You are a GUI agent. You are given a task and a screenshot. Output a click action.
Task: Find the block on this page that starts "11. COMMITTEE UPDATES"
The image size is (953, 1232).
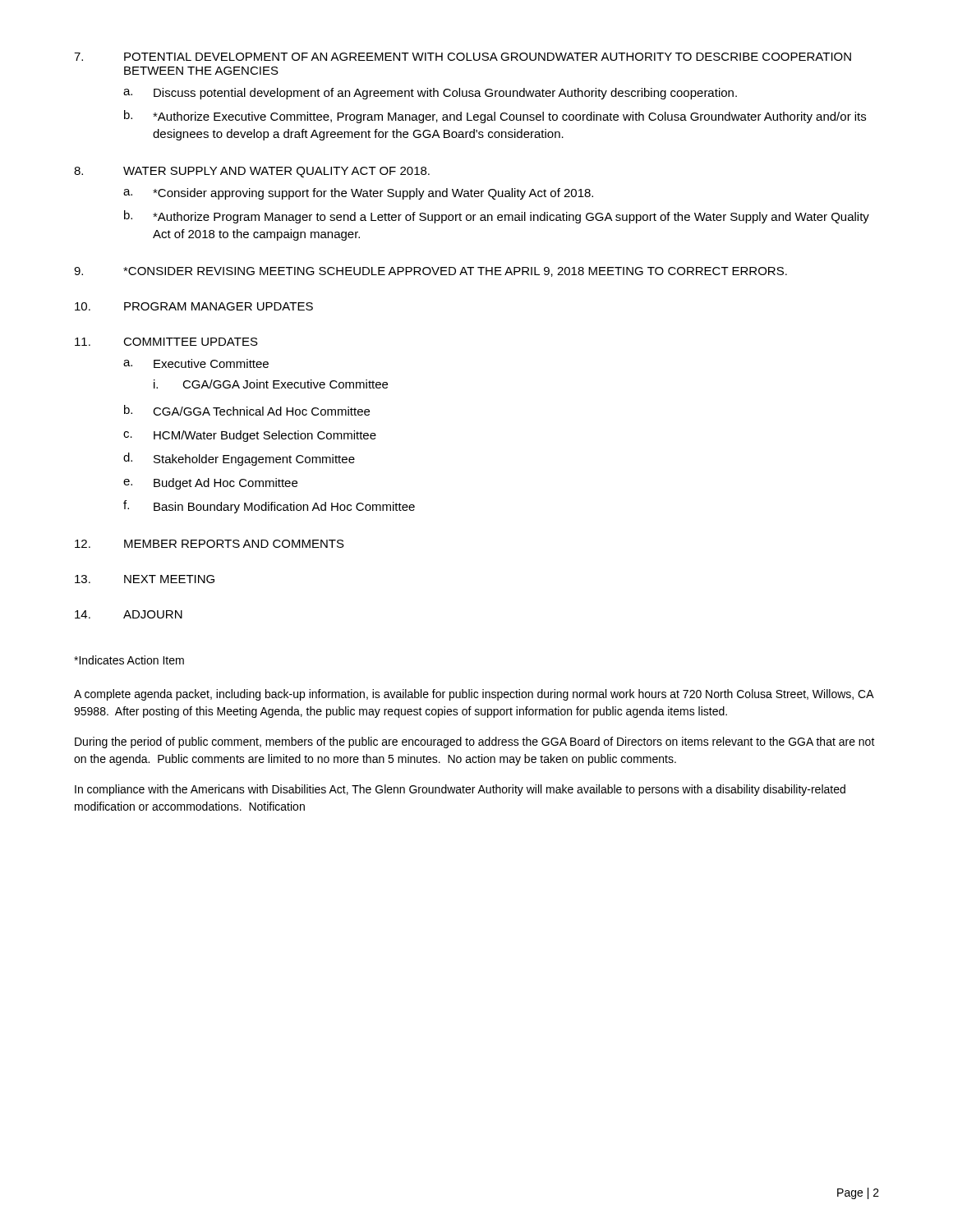point(166,342)
